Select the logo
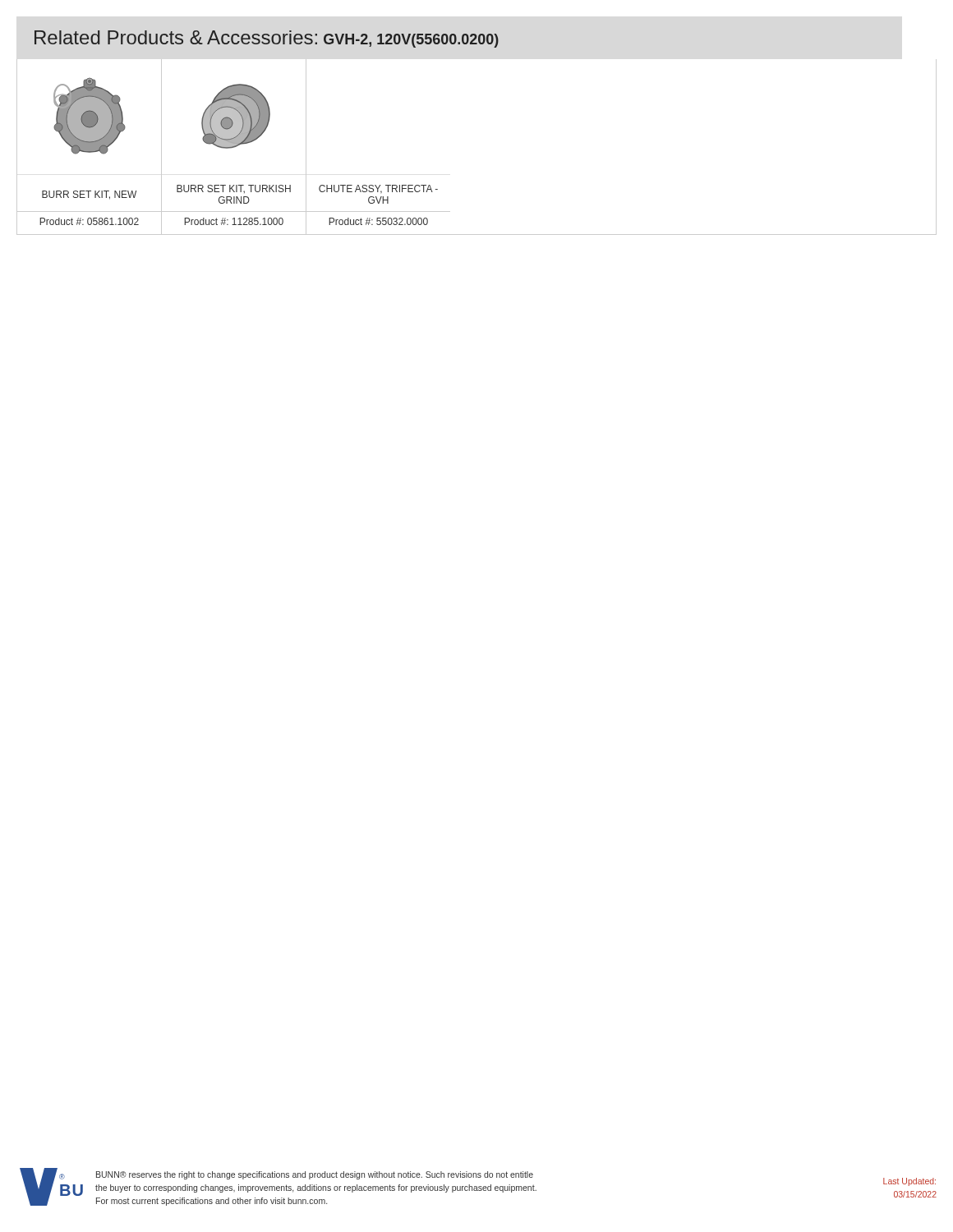The width and height of the screenshot is (953, 1232). (50, 1188)
